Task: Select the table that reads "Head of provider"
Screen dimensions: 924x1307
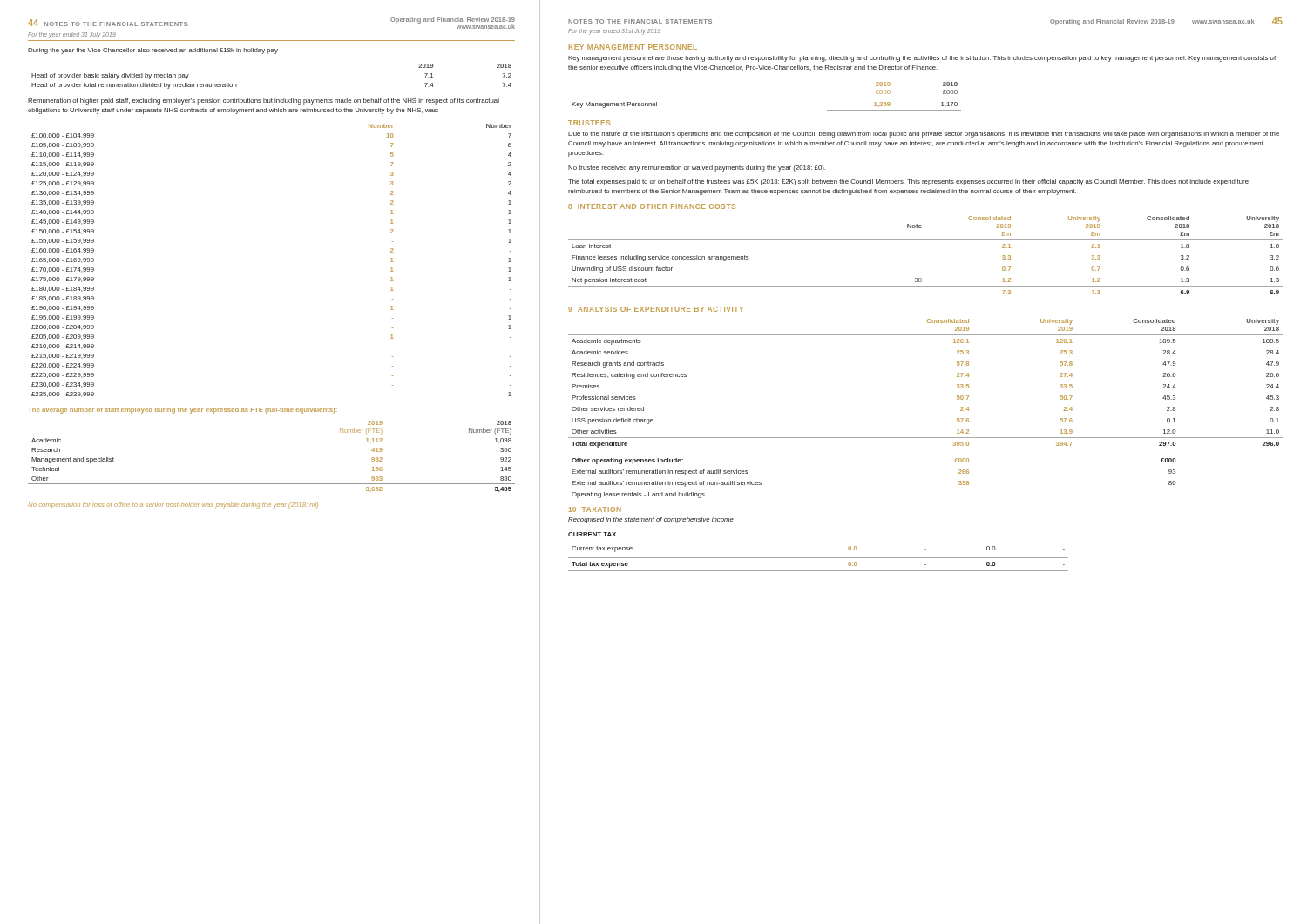Action: (x=271, y=75)
